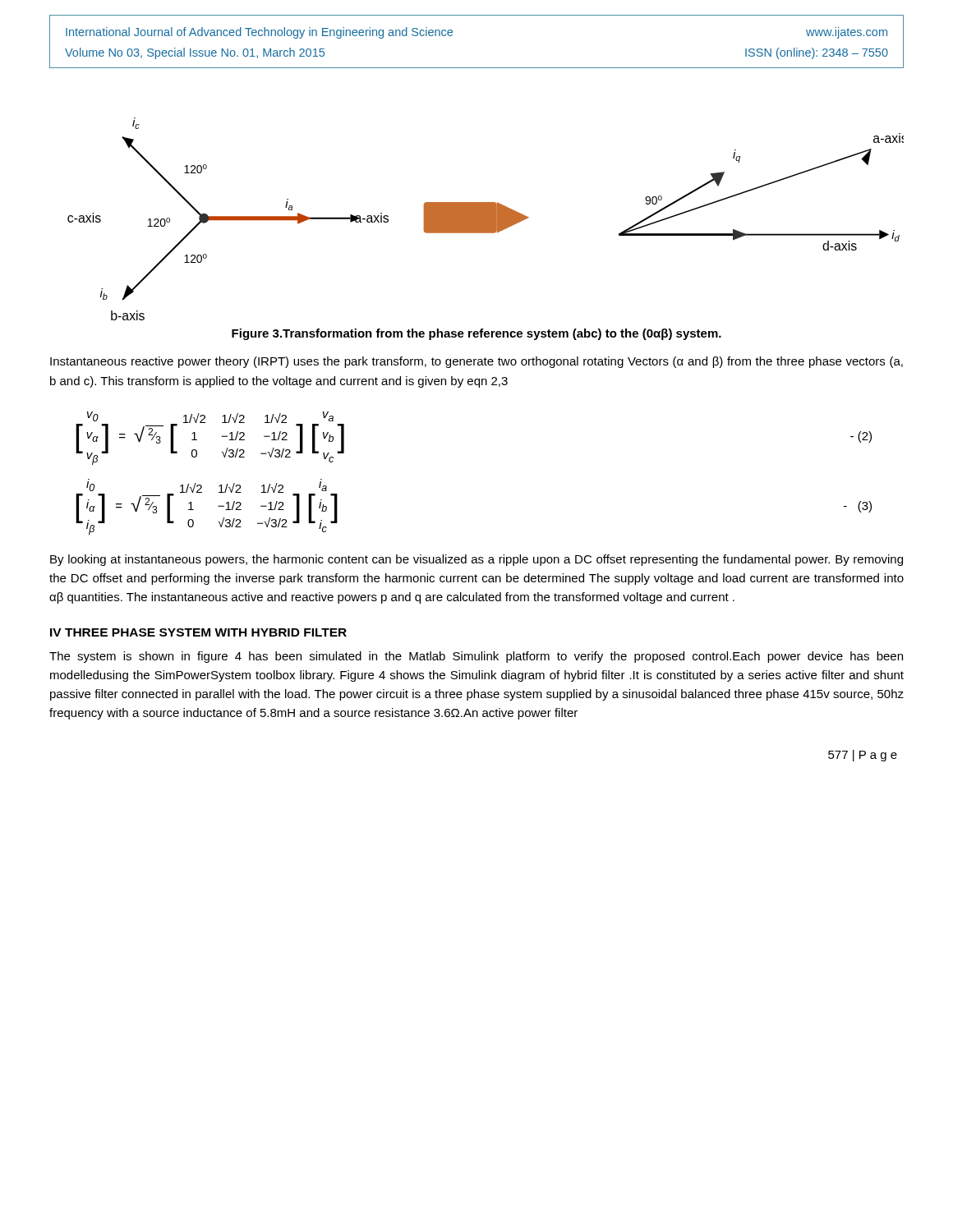Click on the formula that says "[ v0 vα vβ ] = √ 2⁄3"

click(194, 438)
